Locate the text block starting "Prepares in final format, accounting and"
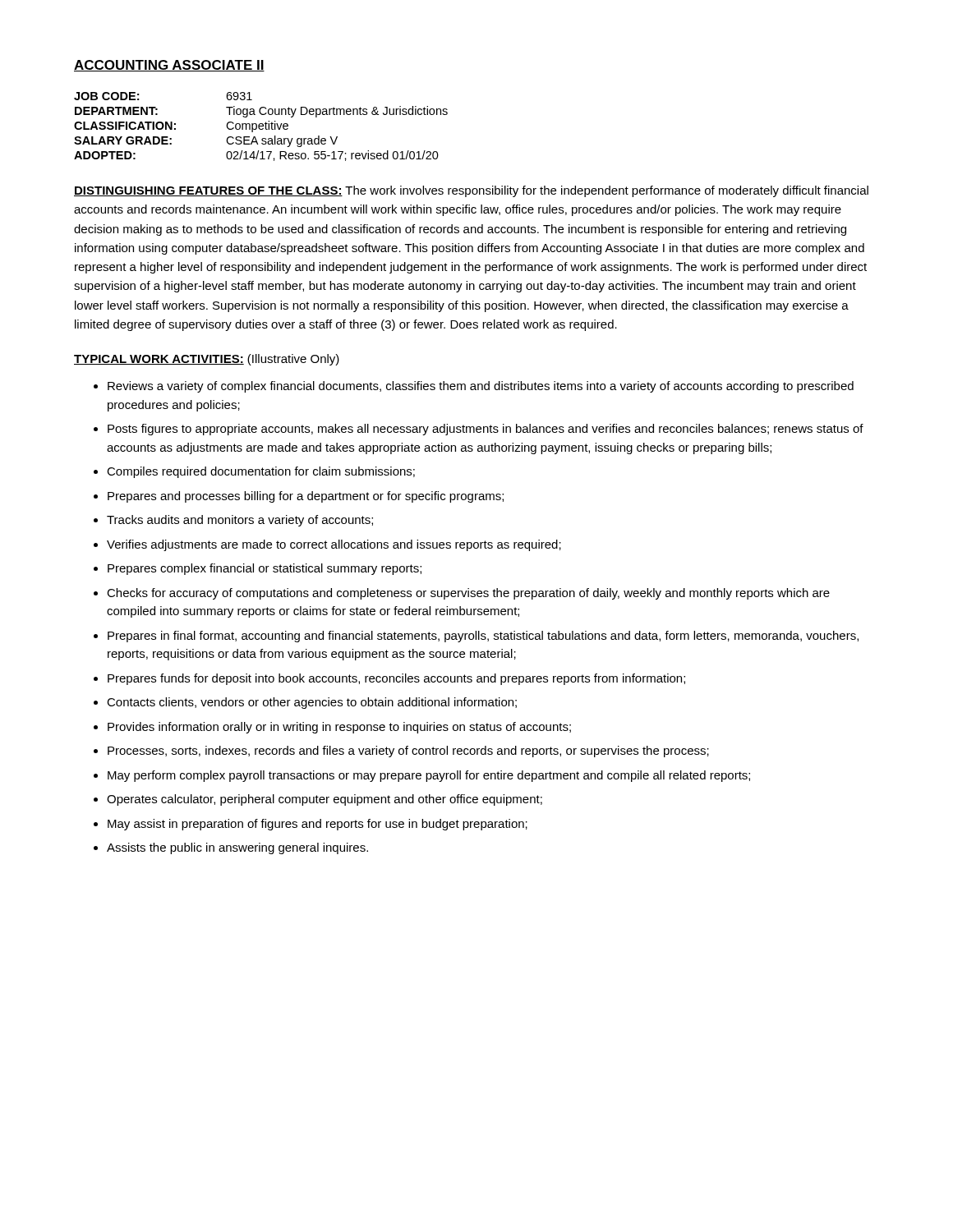Viewport: 953px width, 1232px height. click(x=483, y=644)
